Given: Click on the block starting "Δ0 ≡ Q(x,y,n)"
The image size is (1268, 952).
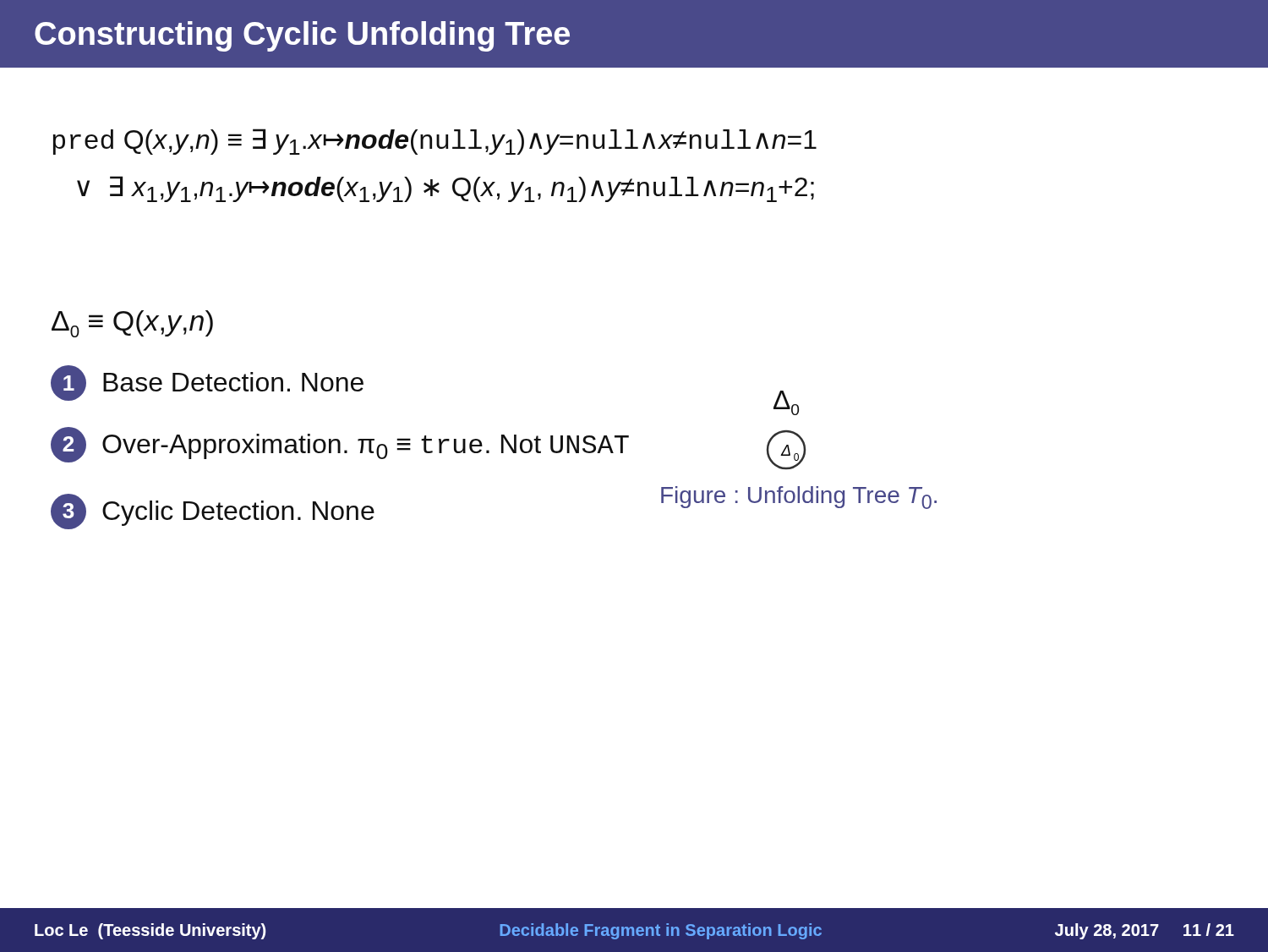Looking at the screenshot, I should (x=133, y=322).
